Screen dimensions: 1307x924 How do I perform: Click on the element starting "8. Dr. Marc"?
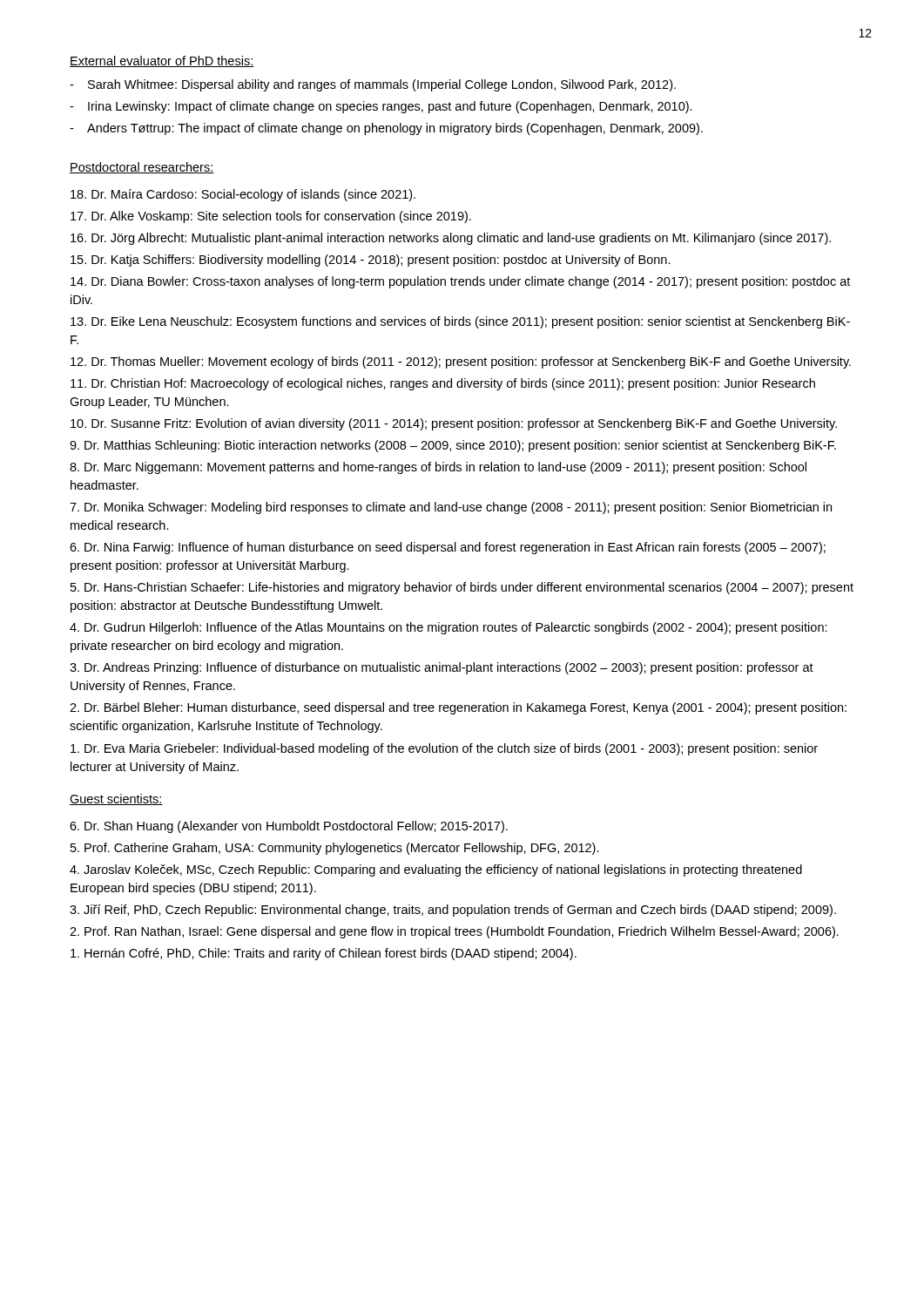coord(439,476)
